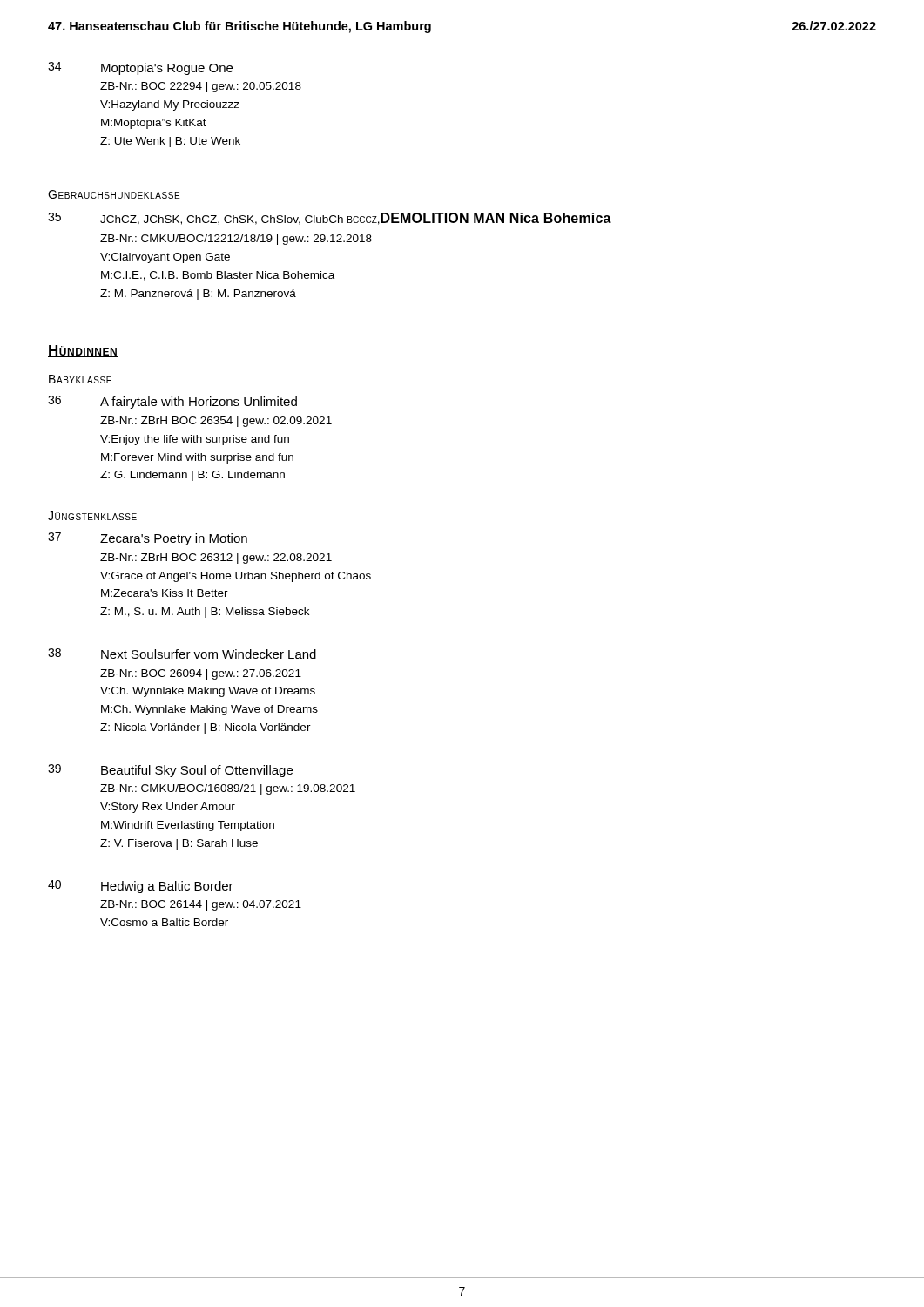Find the passage starting "37 Zecara's Poetry in Motion ZB-Nr.: ZBrH BOC"

[x=210, y=575]
